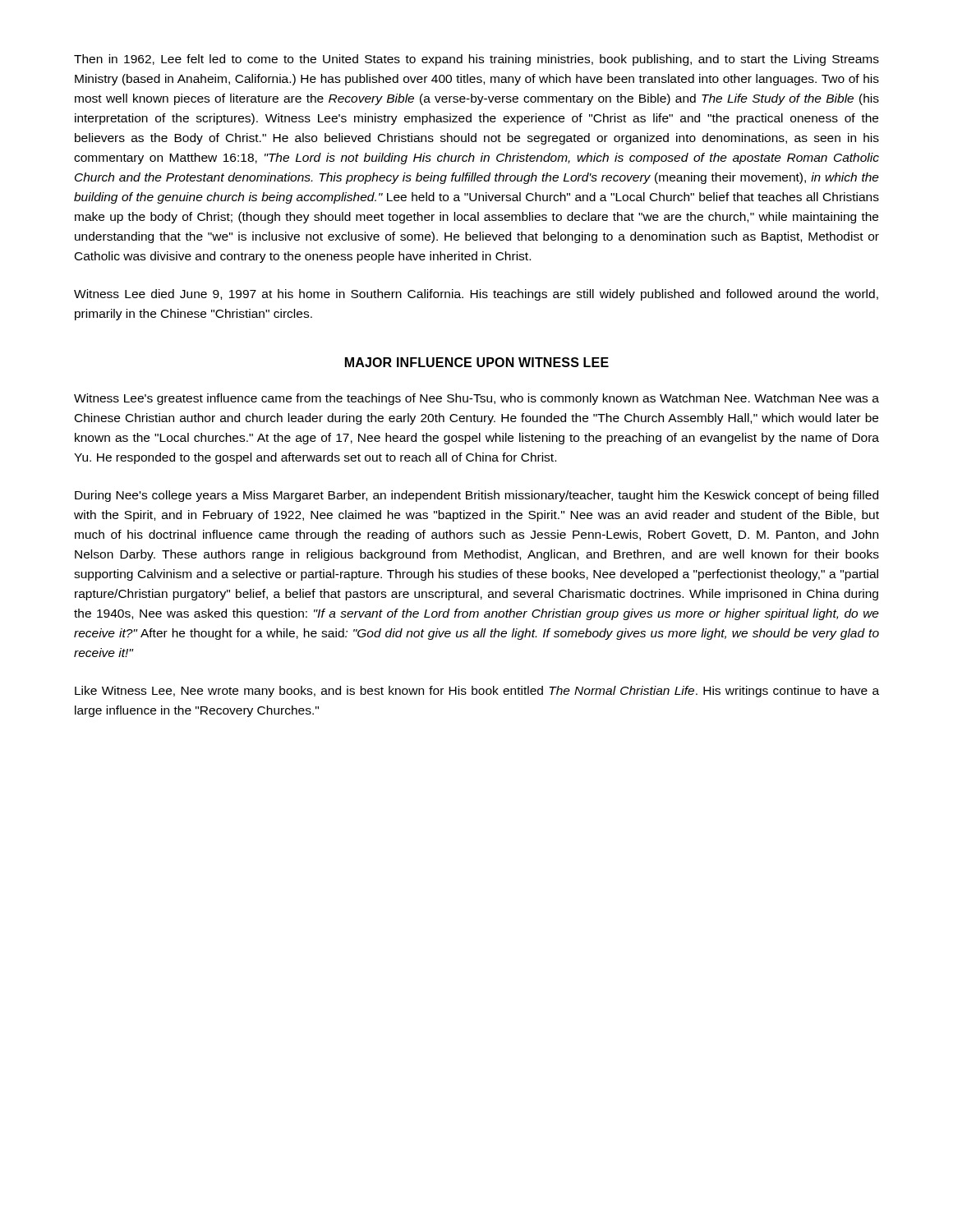Locate the text block with the text "Witness Lee's greatest influence"
Viewport: 953px width, 1232px height.
tap(476, 428)
